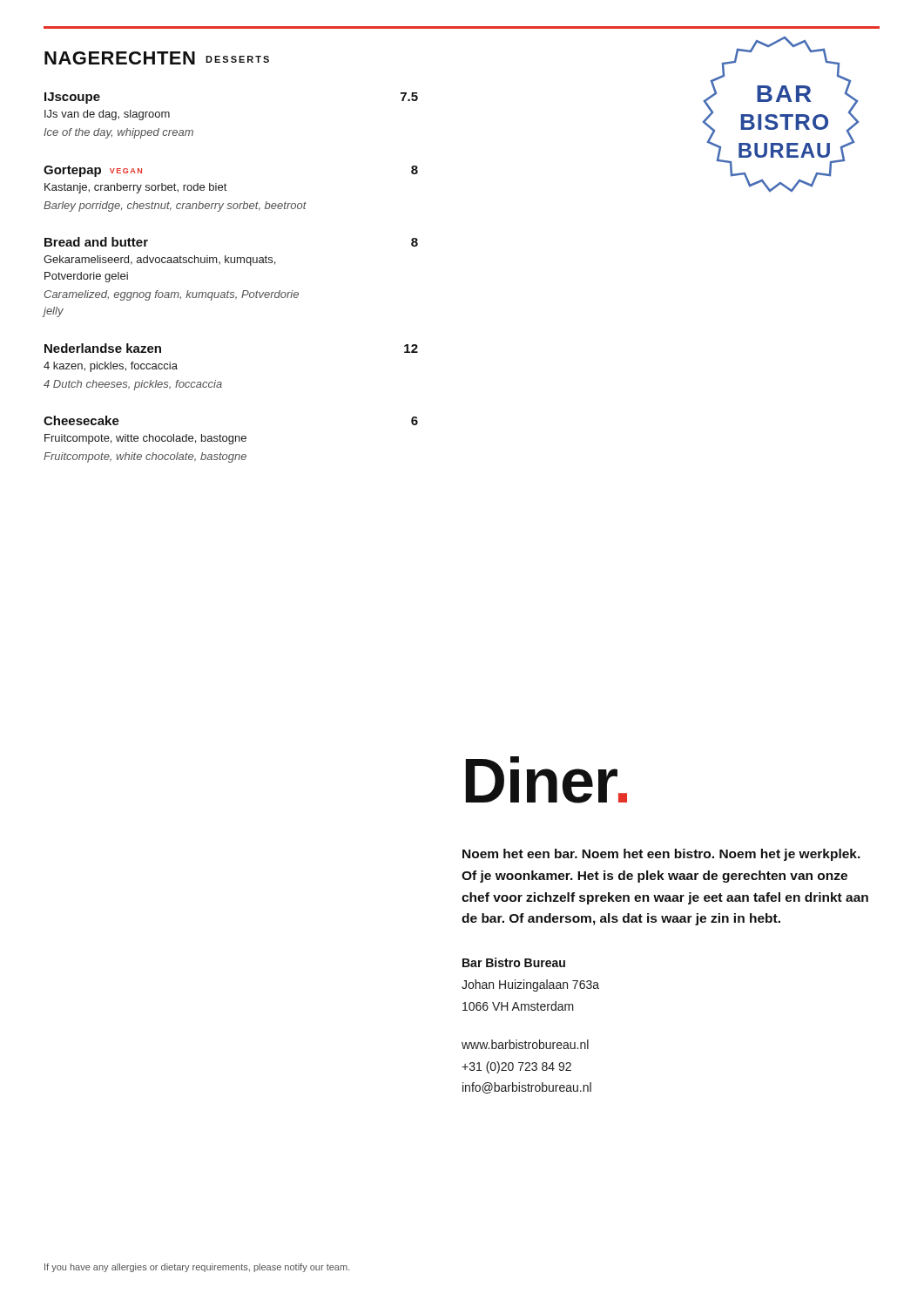Locate the text "NAGERECHTEN DESSERTS"
This screenshot has width=924, height=1307.
pos(157,58)
